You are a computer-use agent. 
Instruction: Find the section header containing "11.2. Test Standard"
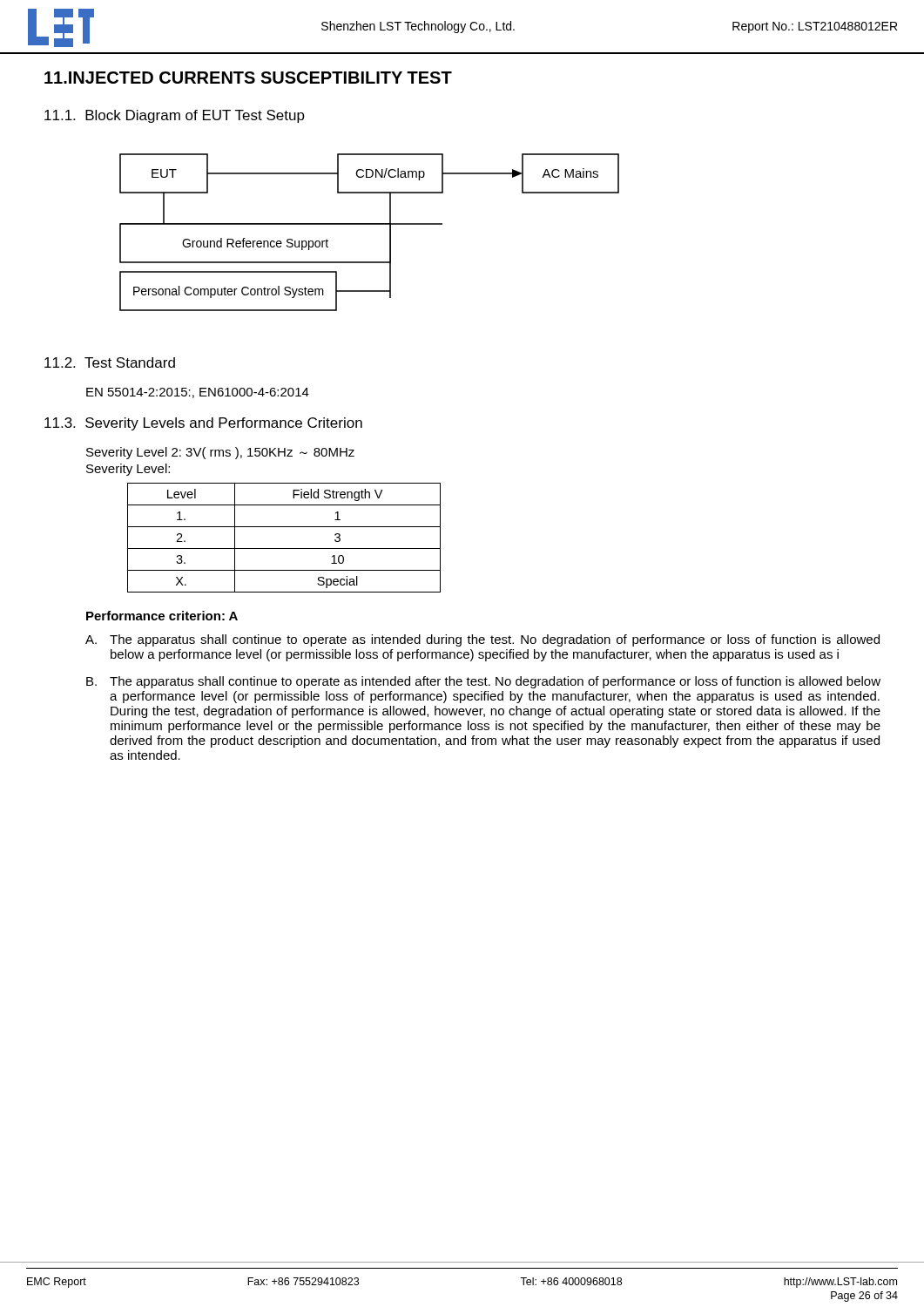click(110, 363)
